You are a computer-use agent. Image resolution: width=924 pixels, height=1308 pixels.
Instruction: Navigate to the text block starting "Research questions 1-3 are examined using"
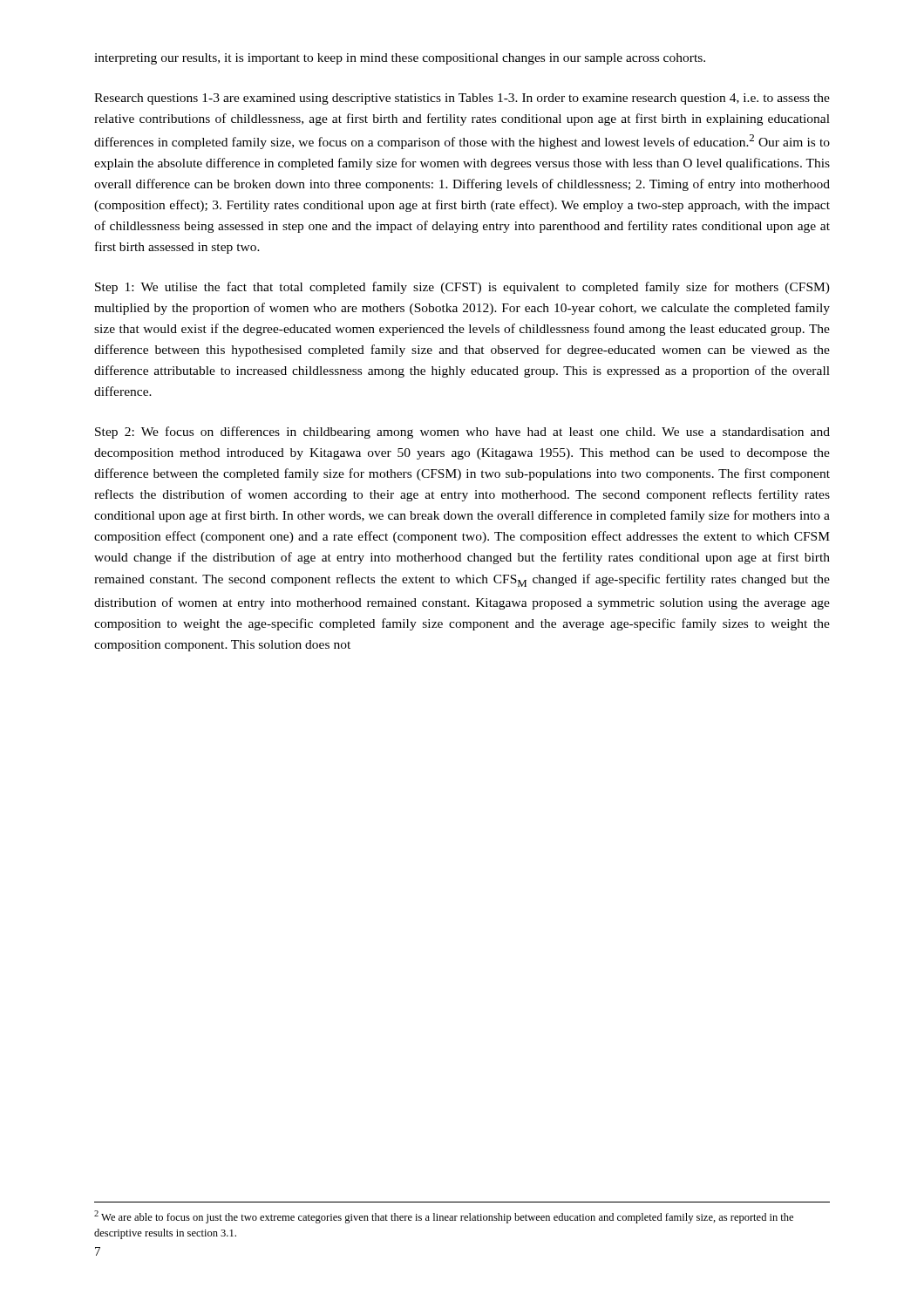coord(462,172)
